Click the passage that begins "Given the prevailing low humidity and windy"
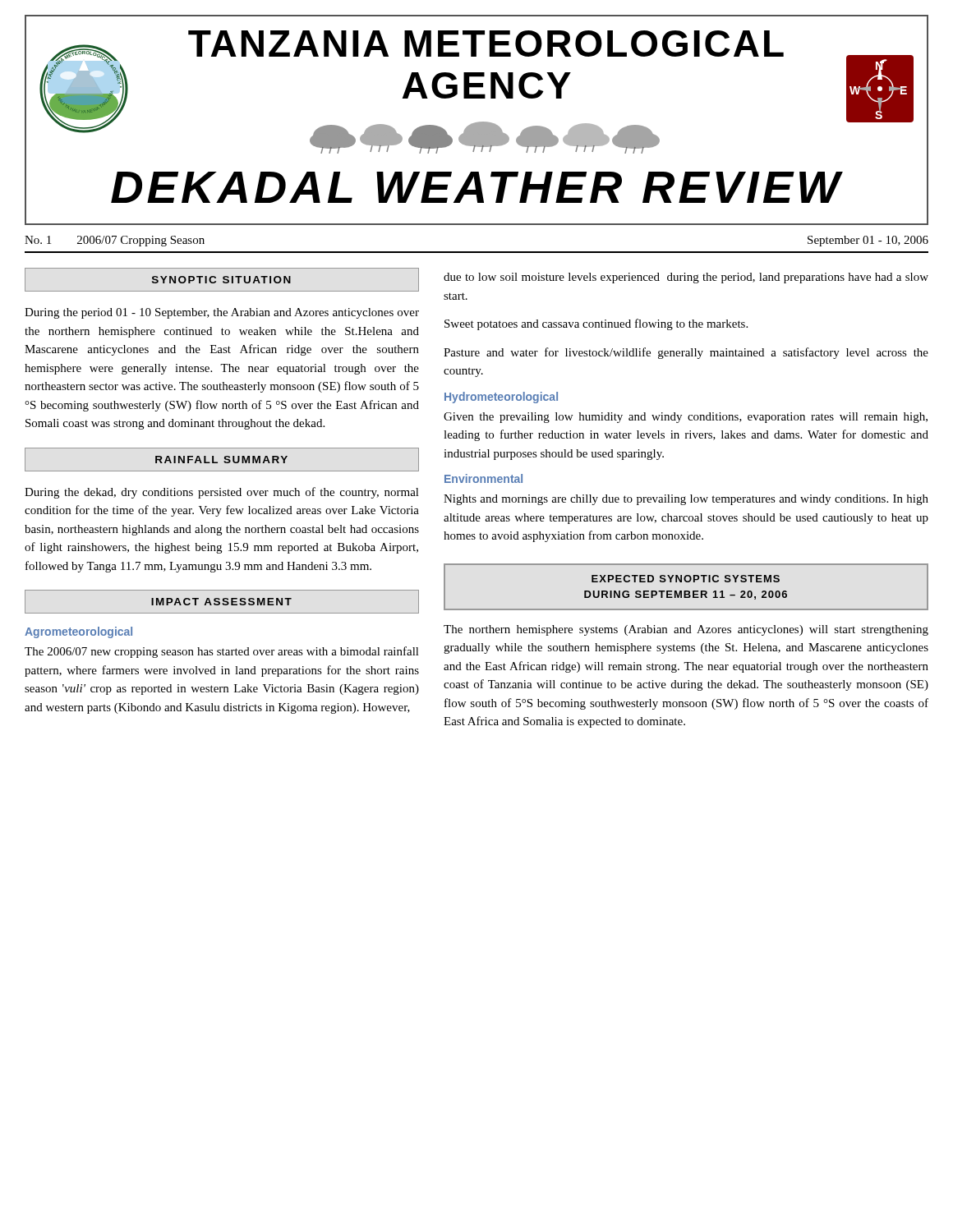The height and width of the screenshot is (1232, 953). click(686, 435)
